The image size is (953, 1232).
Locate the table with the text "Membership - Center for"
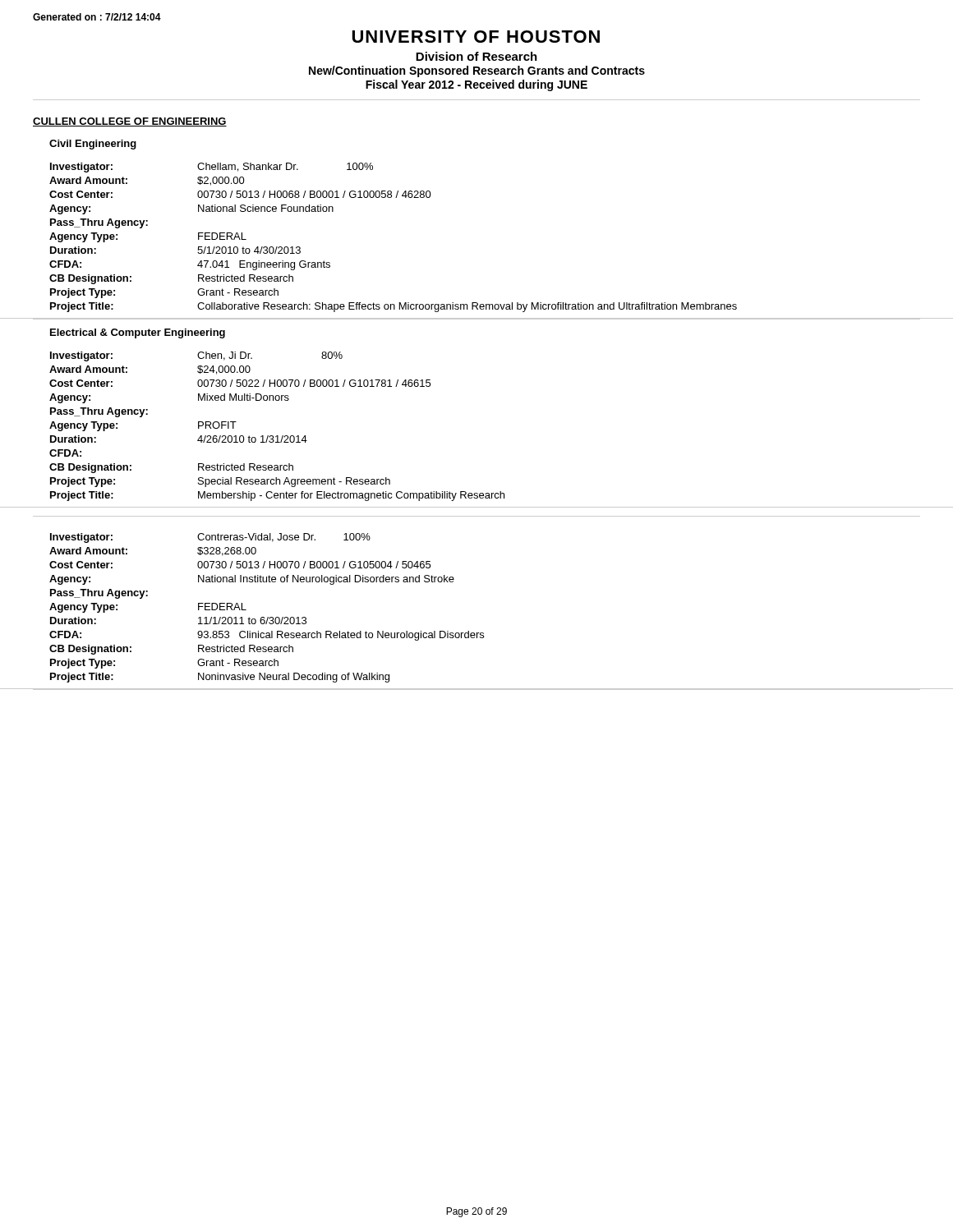476,425
